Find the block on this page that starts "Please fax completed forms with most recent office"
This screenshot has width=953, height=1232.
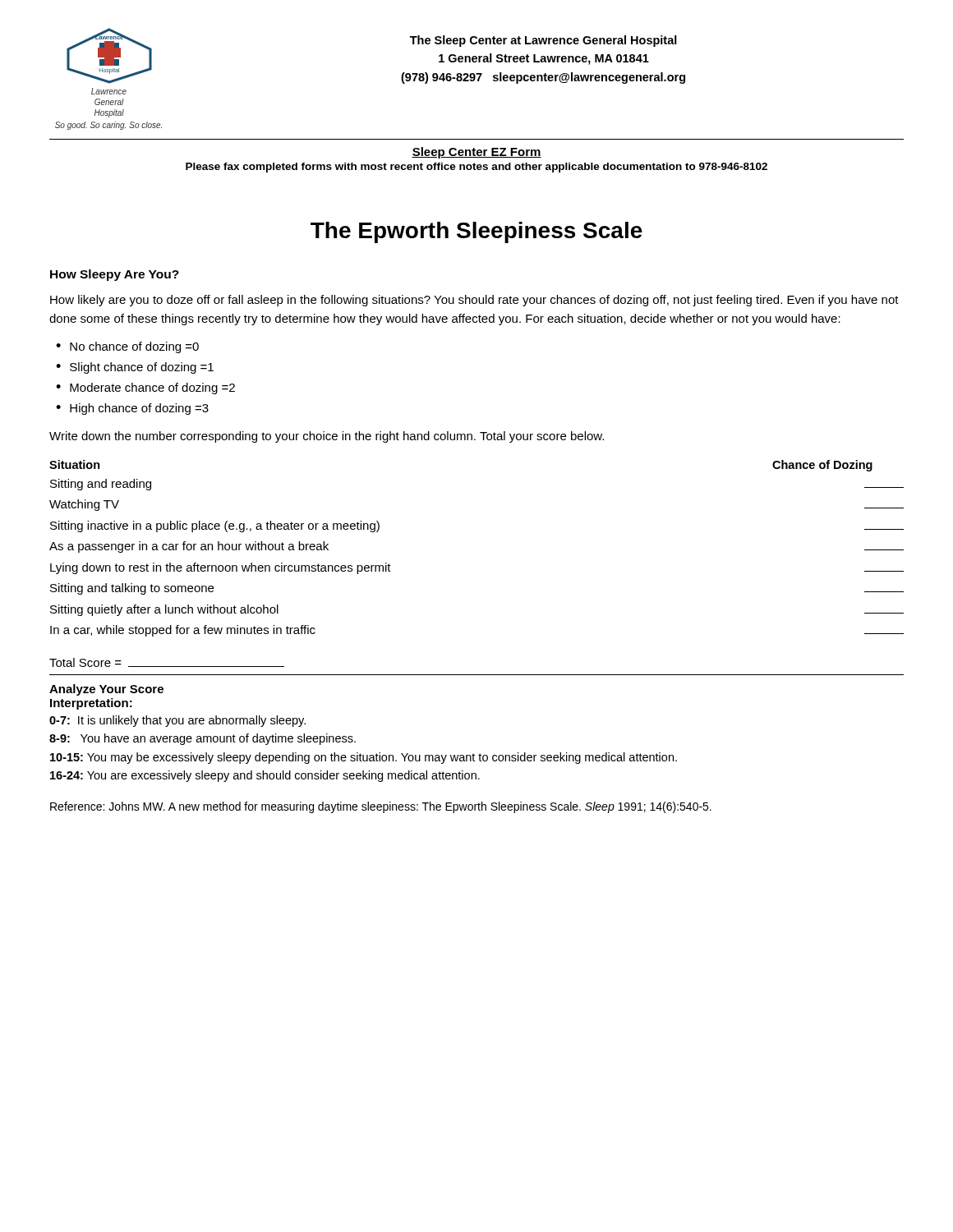(x=476, y=166)
